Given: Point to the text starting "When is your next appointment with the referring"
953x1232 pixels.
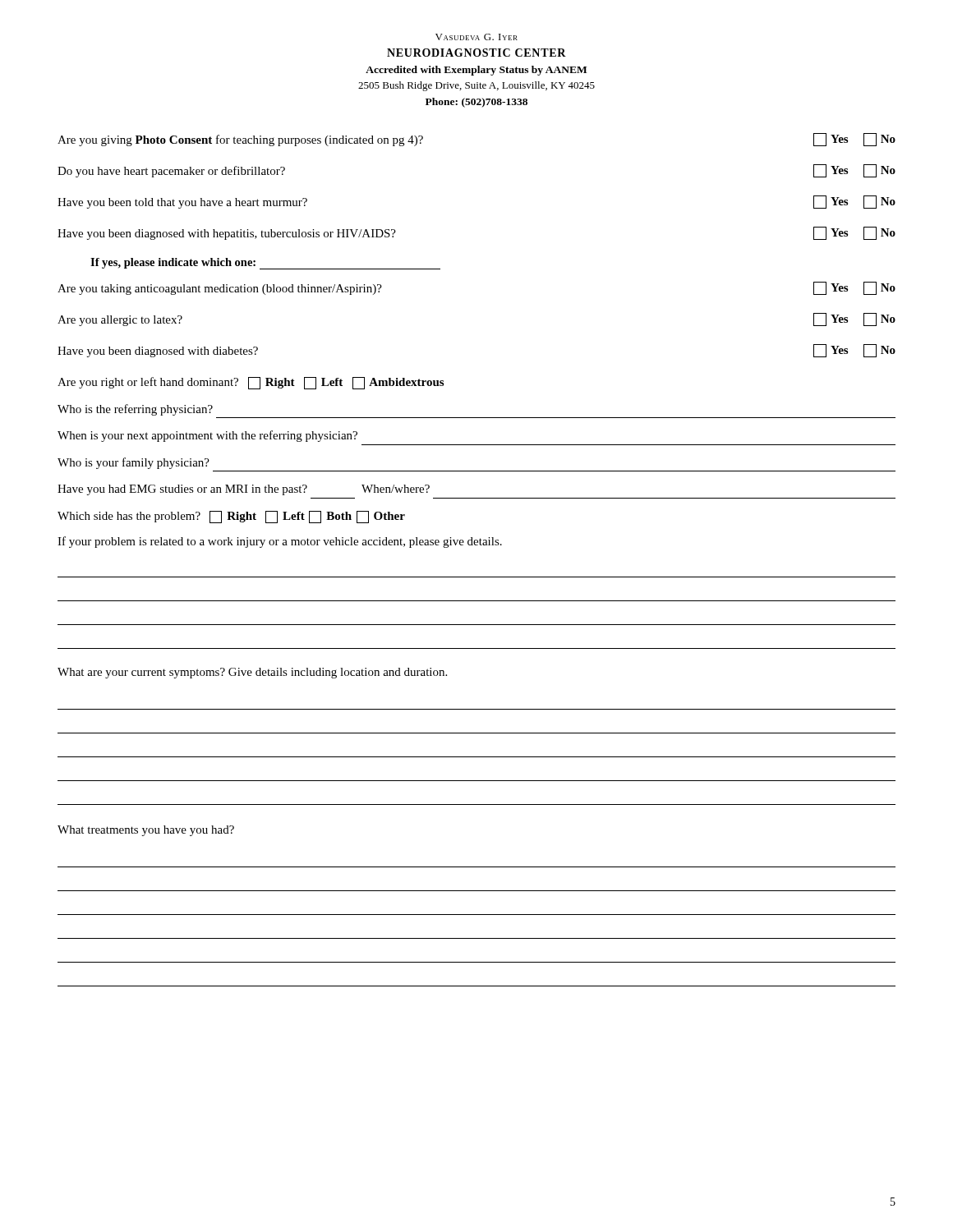Looking at the screenshot, I should click(x=476, y=436).
